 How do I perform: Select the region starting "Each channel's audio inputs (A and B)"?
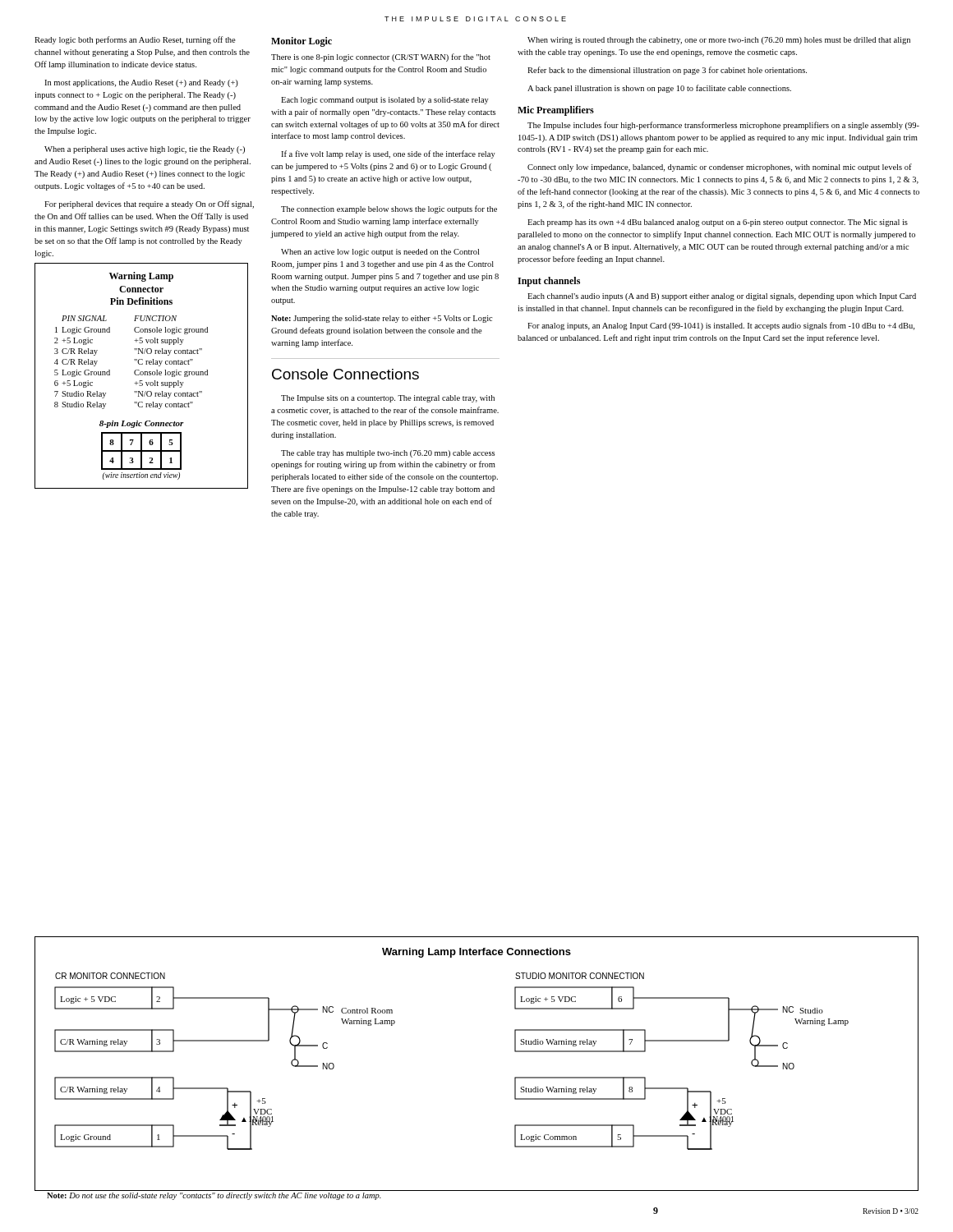point(719,303)
